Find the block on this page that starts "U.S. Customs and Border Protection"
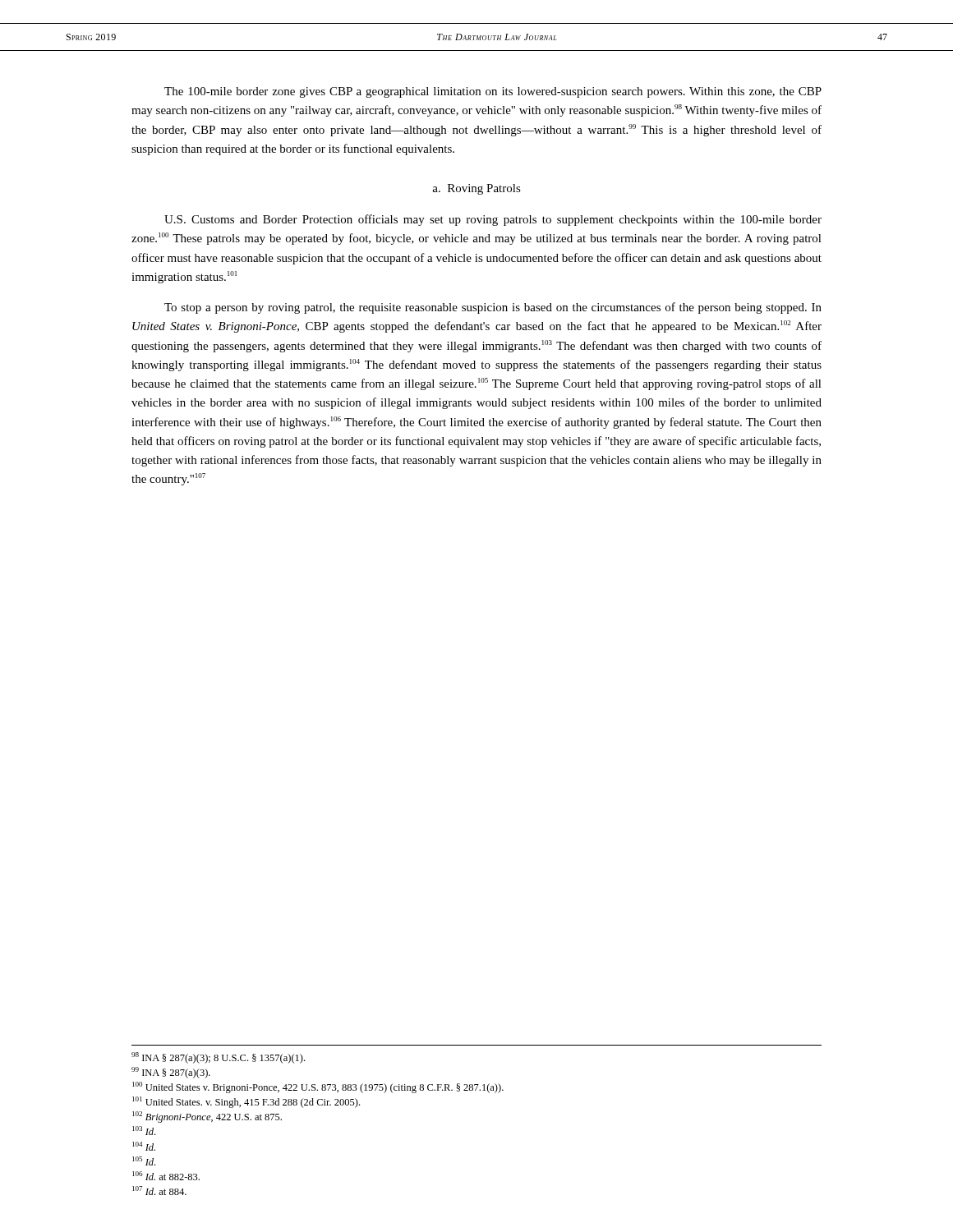Viewport: 953px width, 1232px height. pyautogui.click(x=476, y=248)
